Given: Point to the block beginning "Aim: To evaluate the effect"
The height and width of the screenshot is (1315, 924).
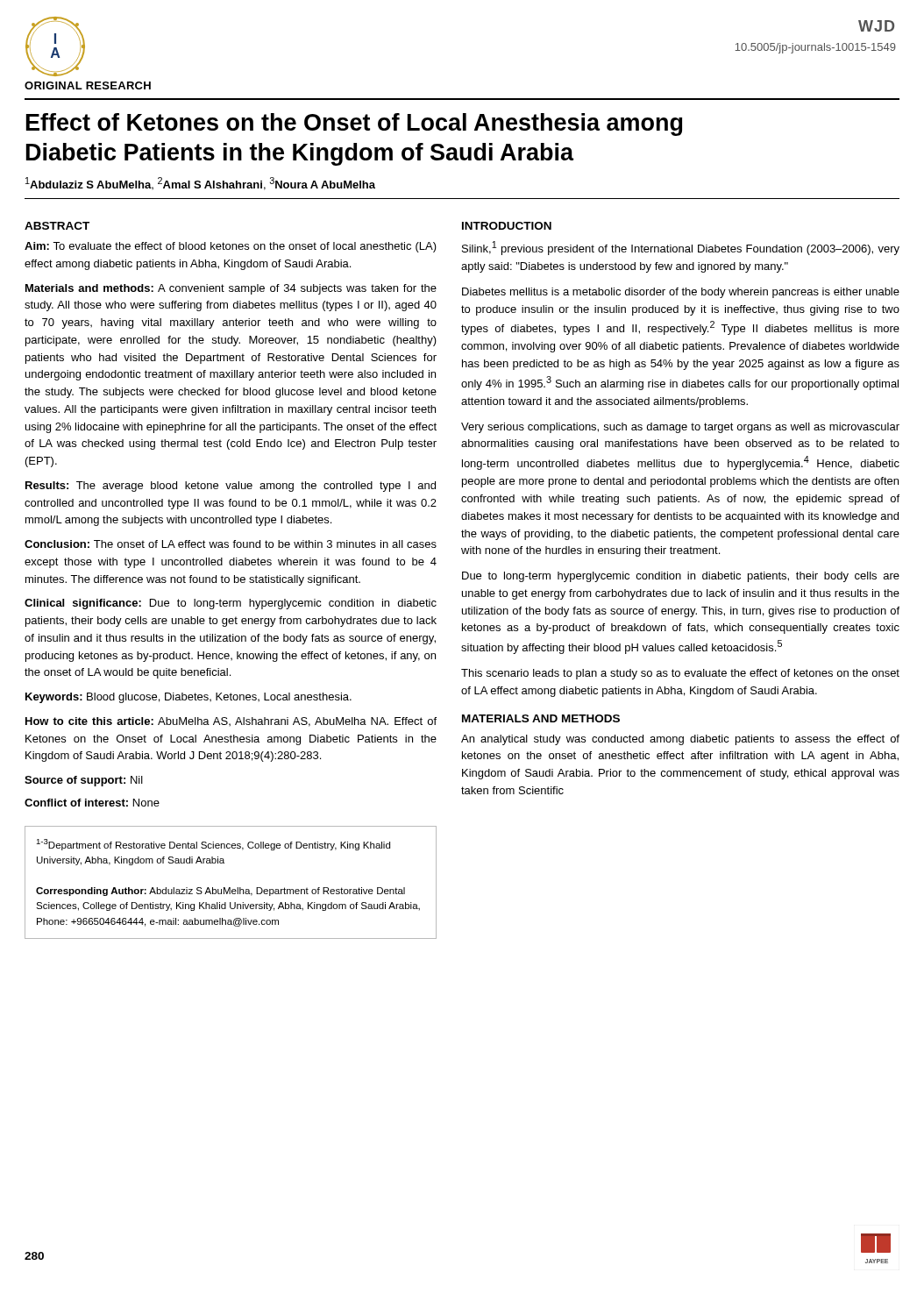Looking at the screenshot, I should [231, 255].
